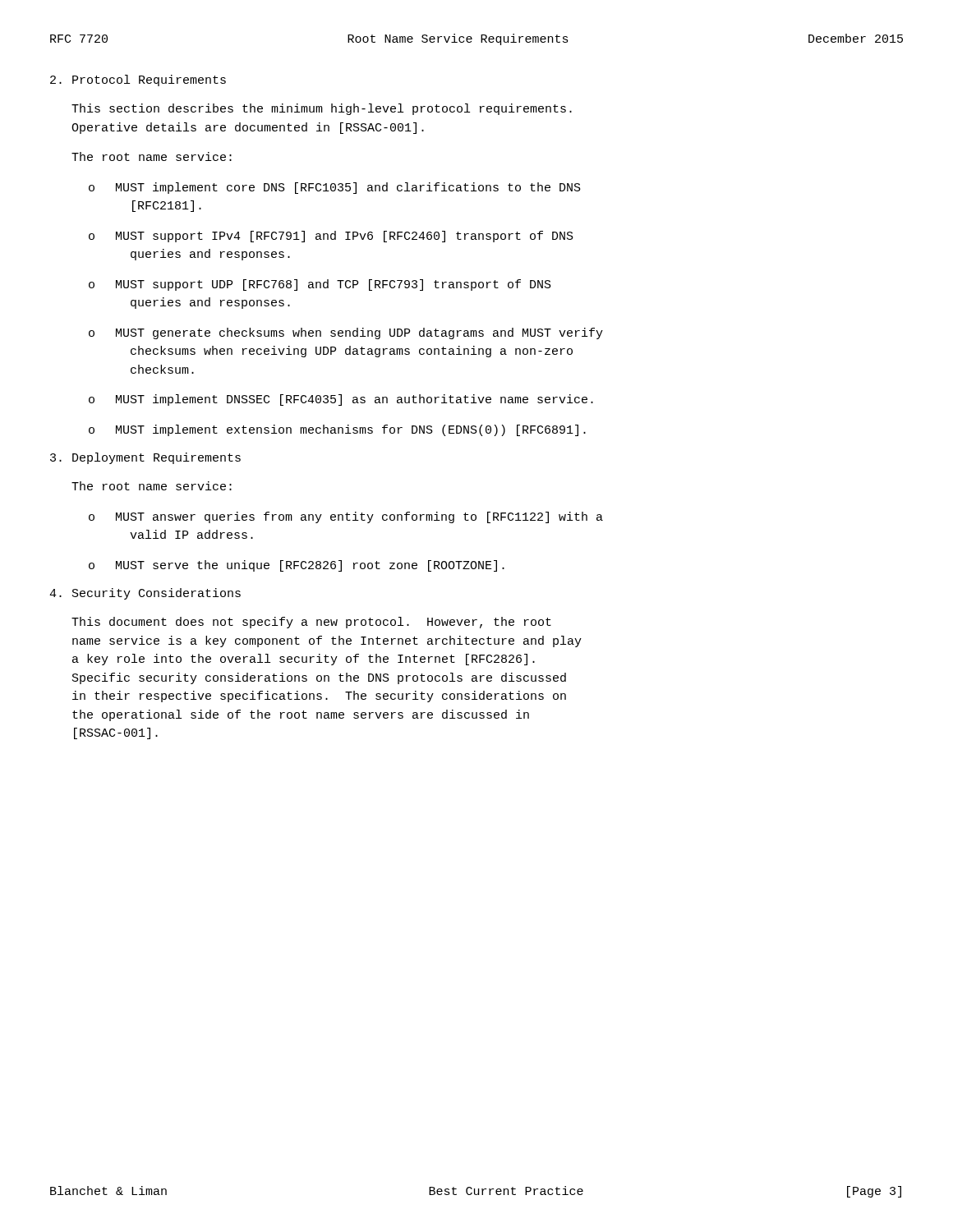Find the region starting "This document does not specify a new"
953x1232 pixels.
coord(315,678)
